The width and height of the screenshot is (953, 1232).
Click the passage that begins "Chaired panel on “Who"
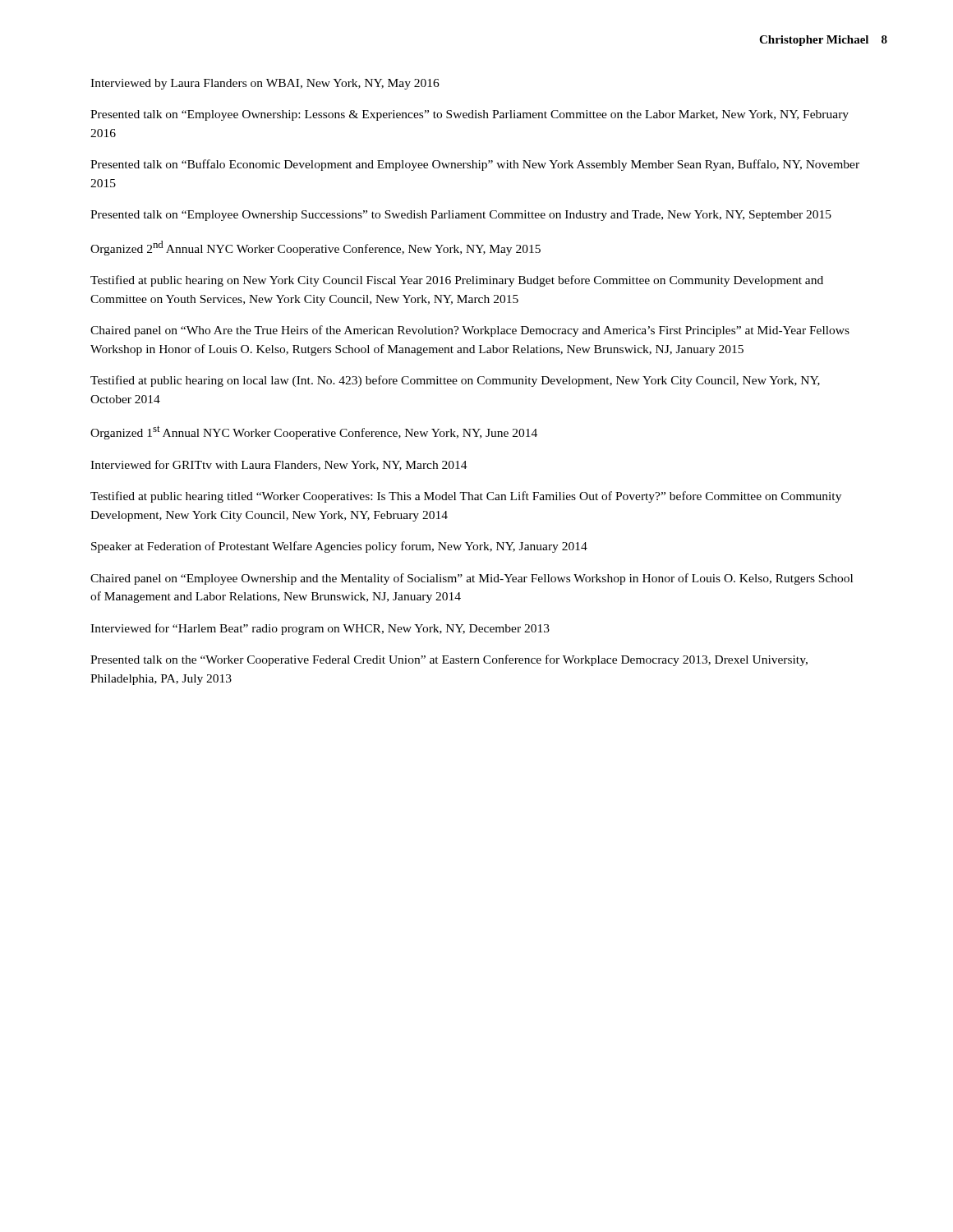(470, 339)
